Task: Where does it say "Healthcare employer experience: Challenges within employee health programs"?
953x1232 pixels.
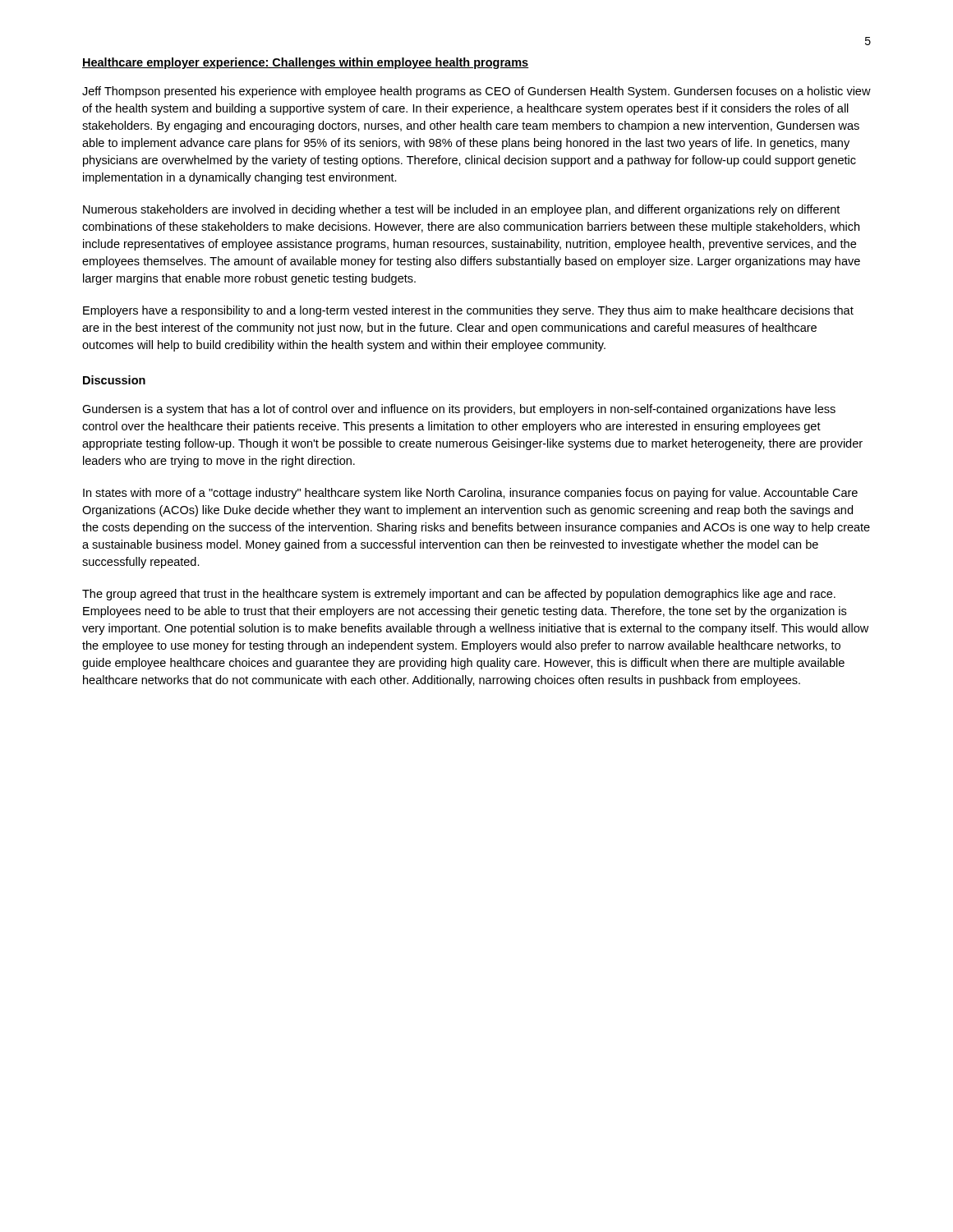Action: coord(305,62)
